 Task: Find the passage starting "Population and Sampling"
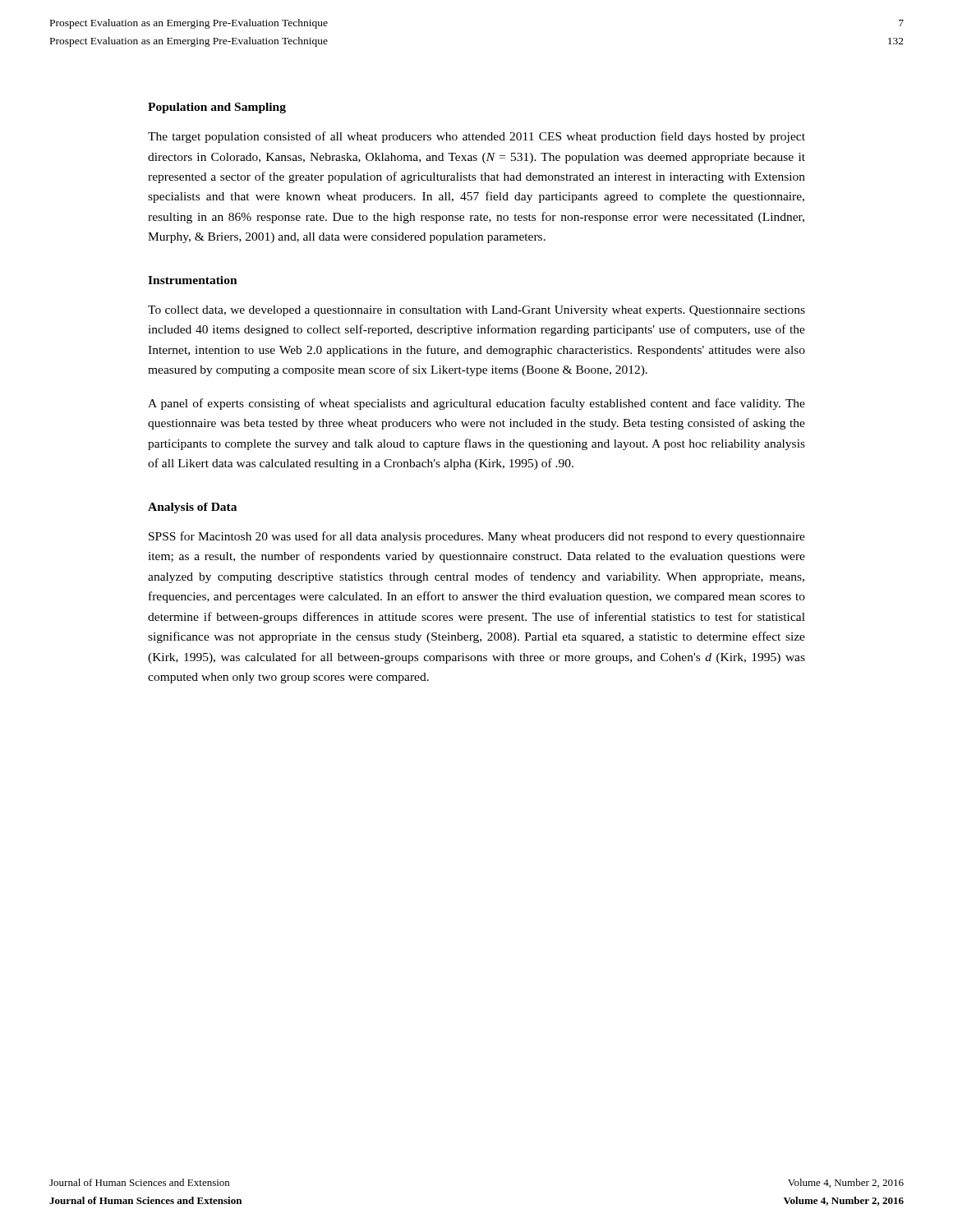point(217,106)
